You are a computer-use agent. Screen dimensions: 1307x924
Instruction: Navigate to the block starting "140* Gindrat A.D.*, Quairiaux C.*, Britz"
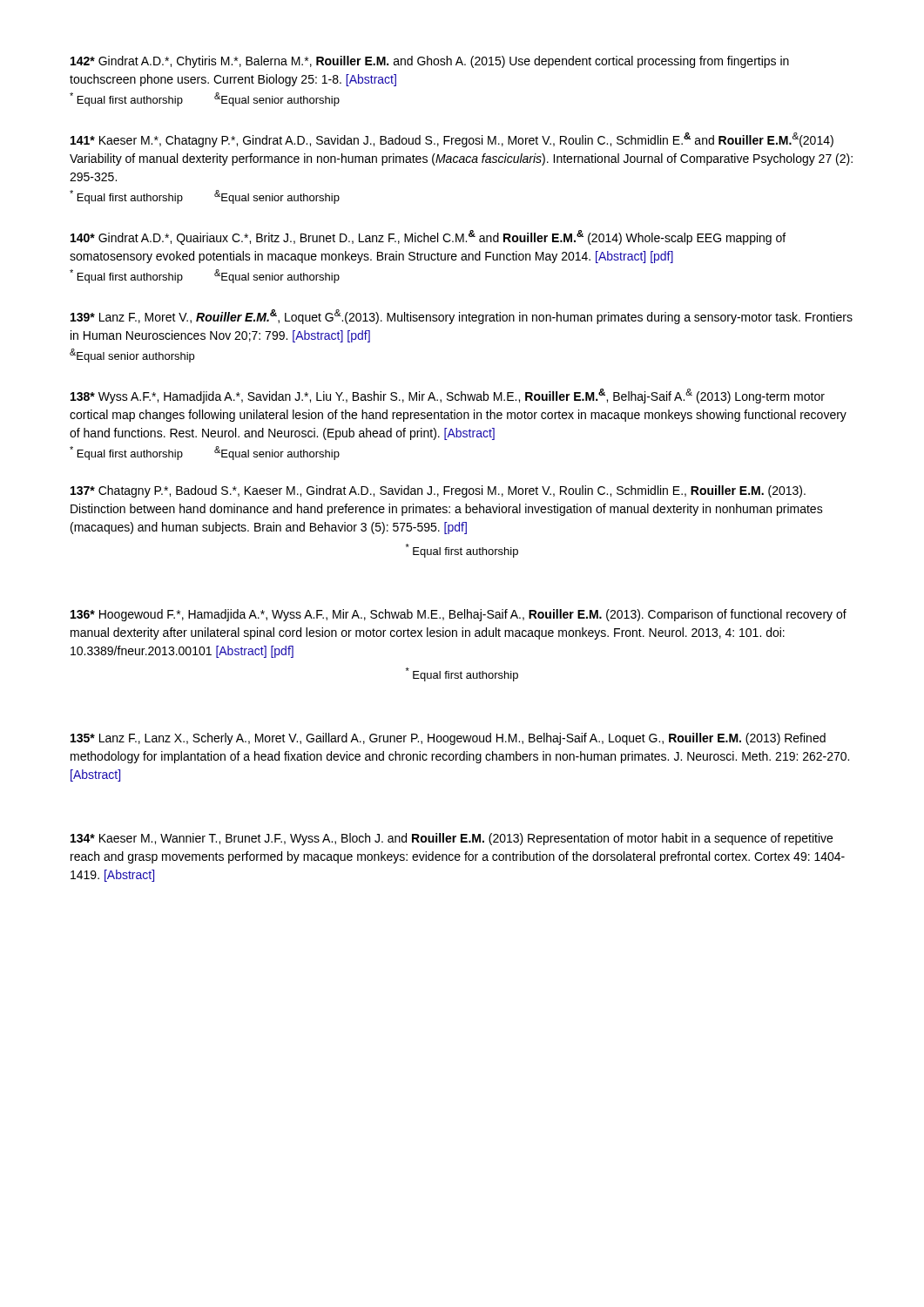click(428, 256)
